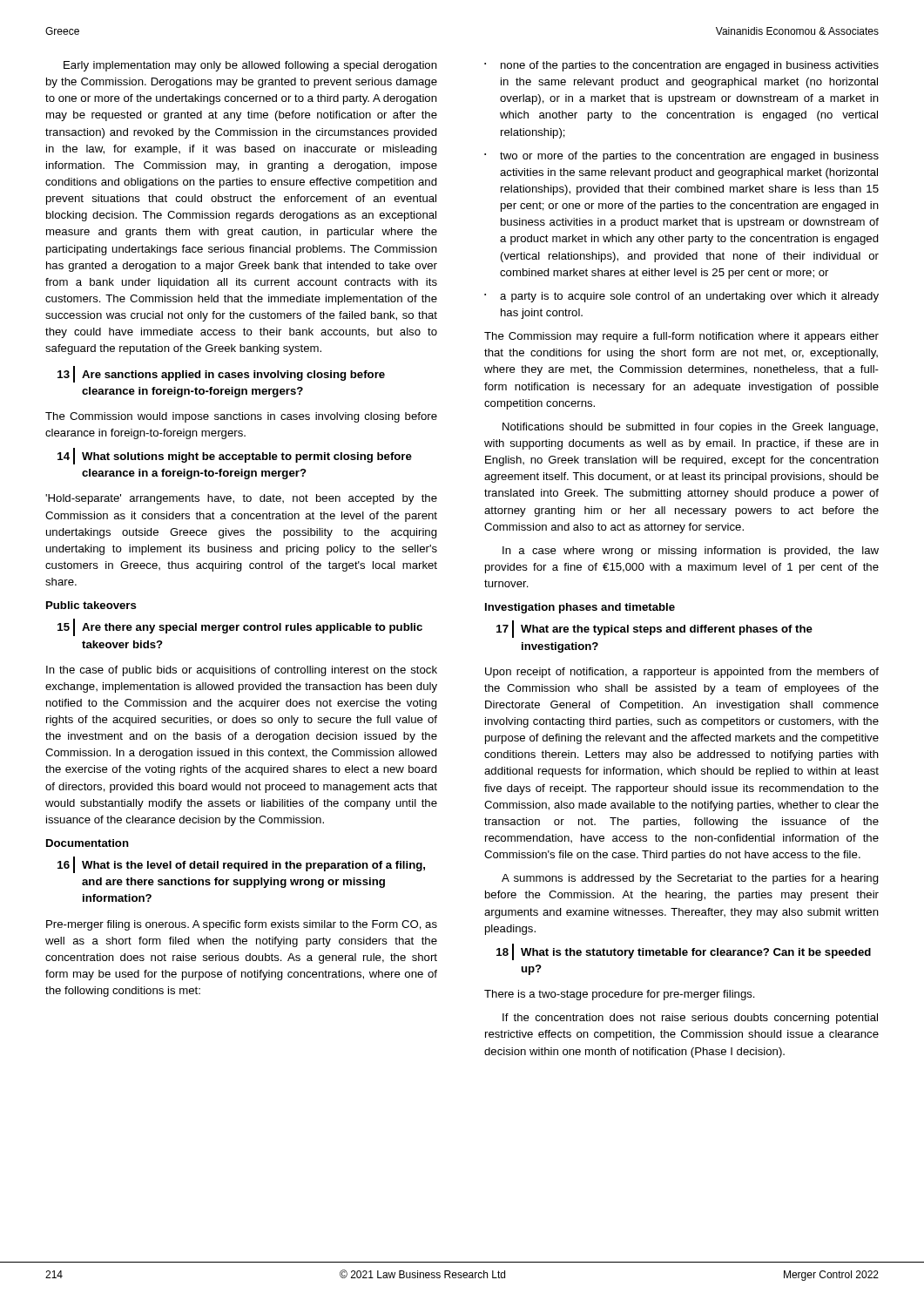The width and height of the screenshot is (924, 1307).
Task: Select the region starting "Public takeovers"
Action: point(91,605)
